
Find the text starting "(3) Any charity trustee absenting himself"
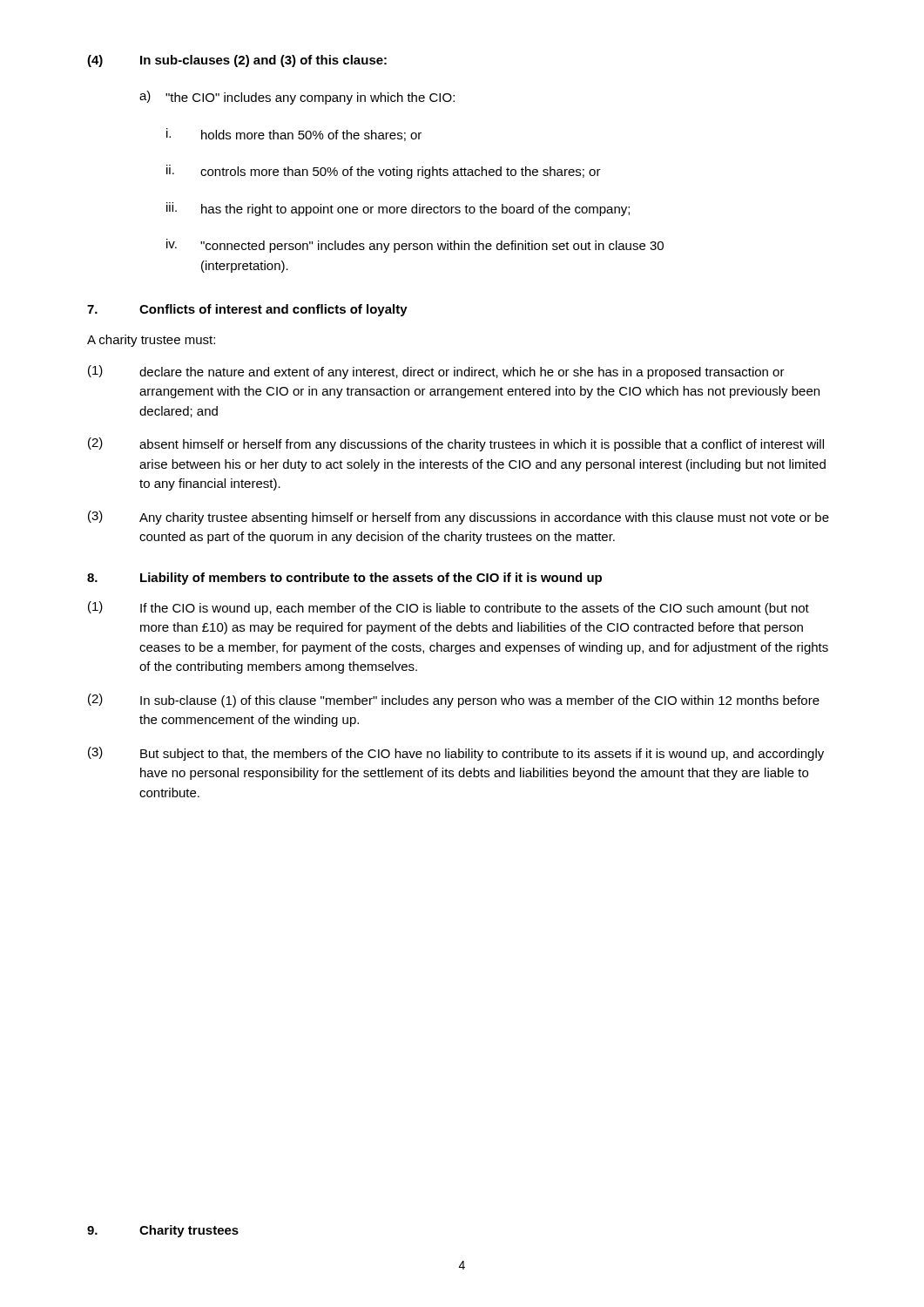coord(462,527)
